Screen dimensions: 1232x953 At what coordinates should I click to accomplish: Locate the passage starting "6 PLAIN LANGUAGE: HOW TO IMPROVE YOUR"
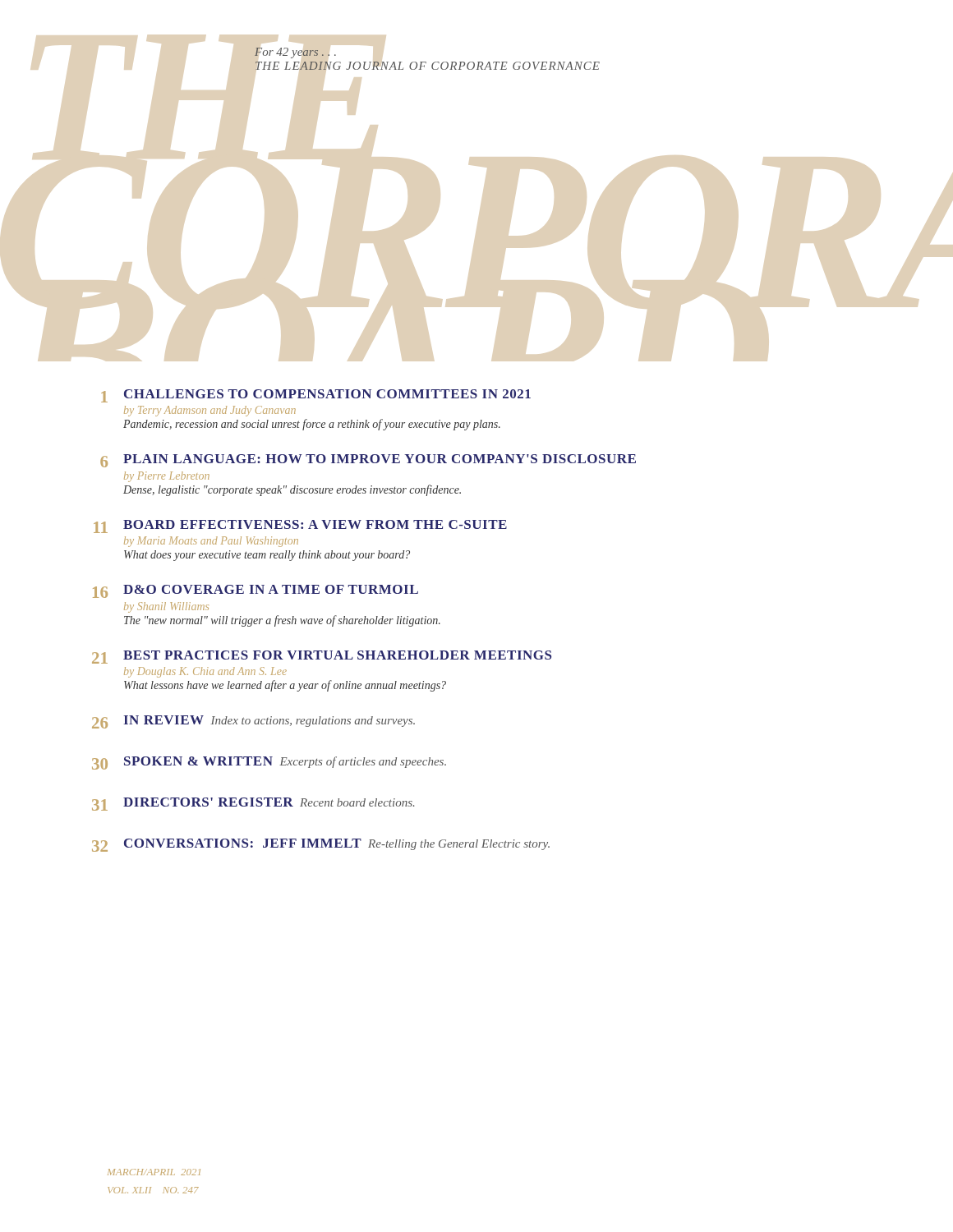click(x=476, y=474)
